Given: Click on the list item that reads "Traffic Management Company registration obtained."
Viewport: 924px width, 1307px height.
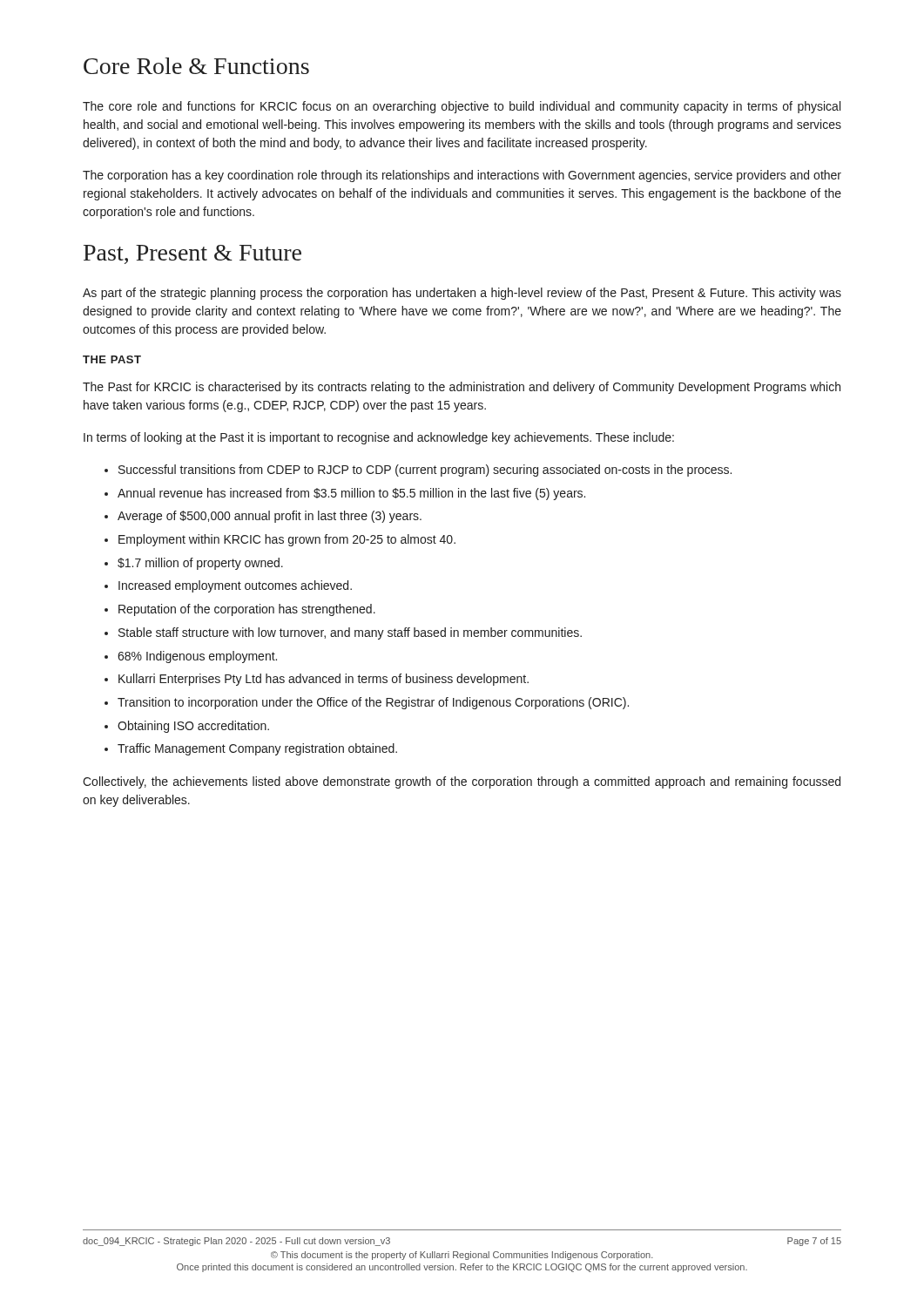Looking at the screenshot, I should [x=257, y=749].
